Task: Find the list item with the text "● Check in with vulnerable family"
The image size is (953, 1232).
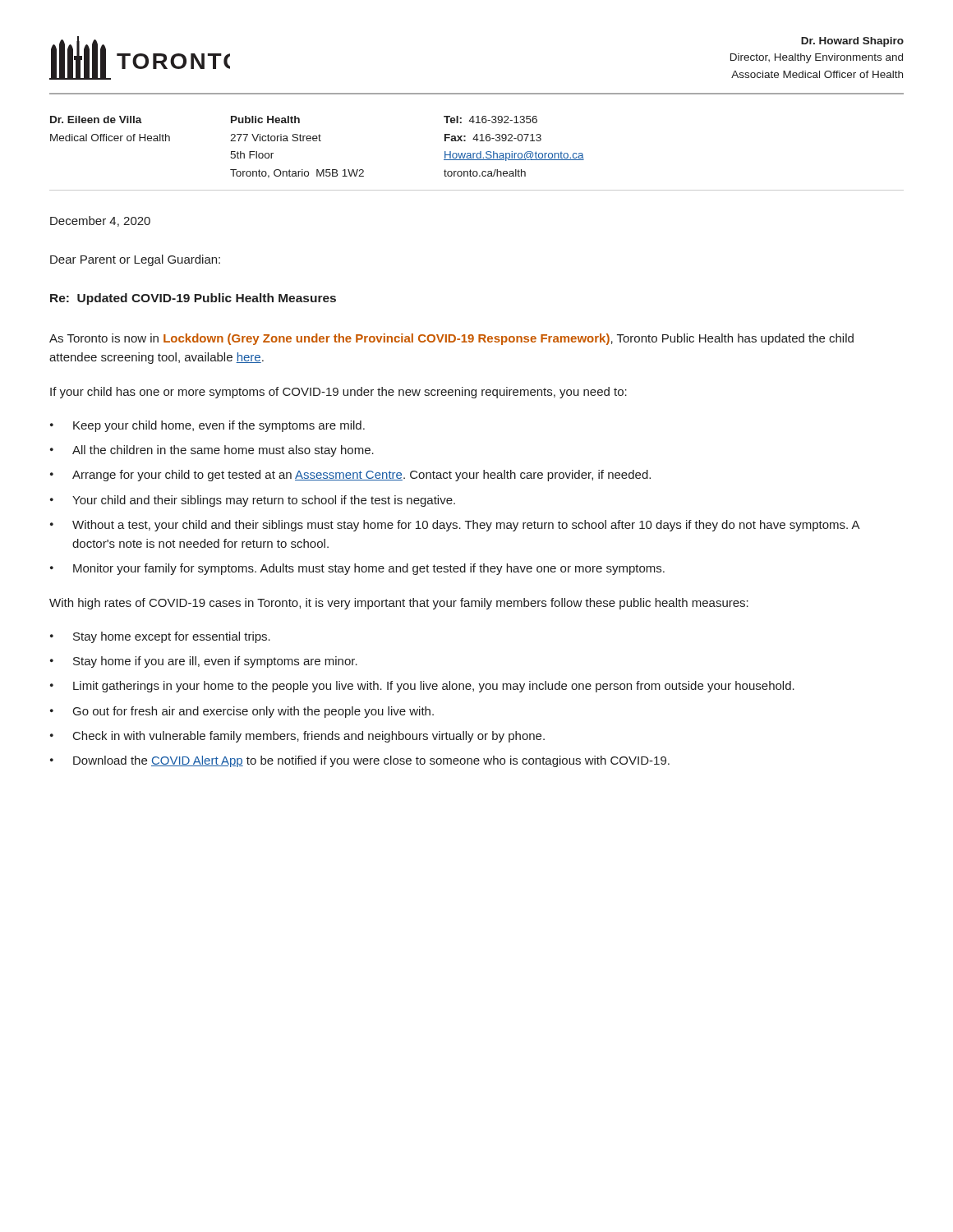Action: [476, 735]
